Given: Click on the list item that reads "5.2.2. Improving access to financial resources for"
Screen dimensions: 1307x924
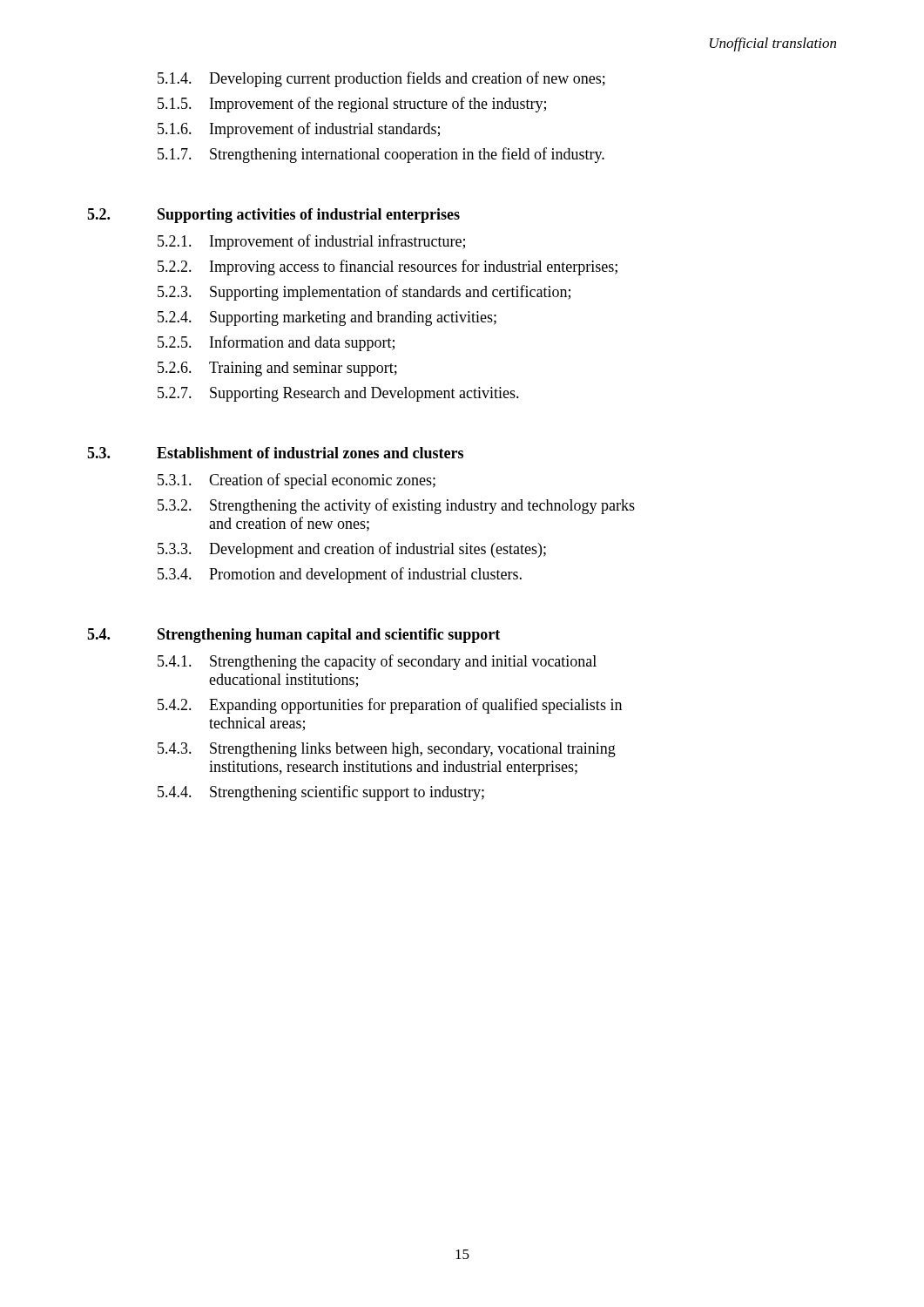Looking at the screenshot, I should pyautogui.click(x=497, y=267).
